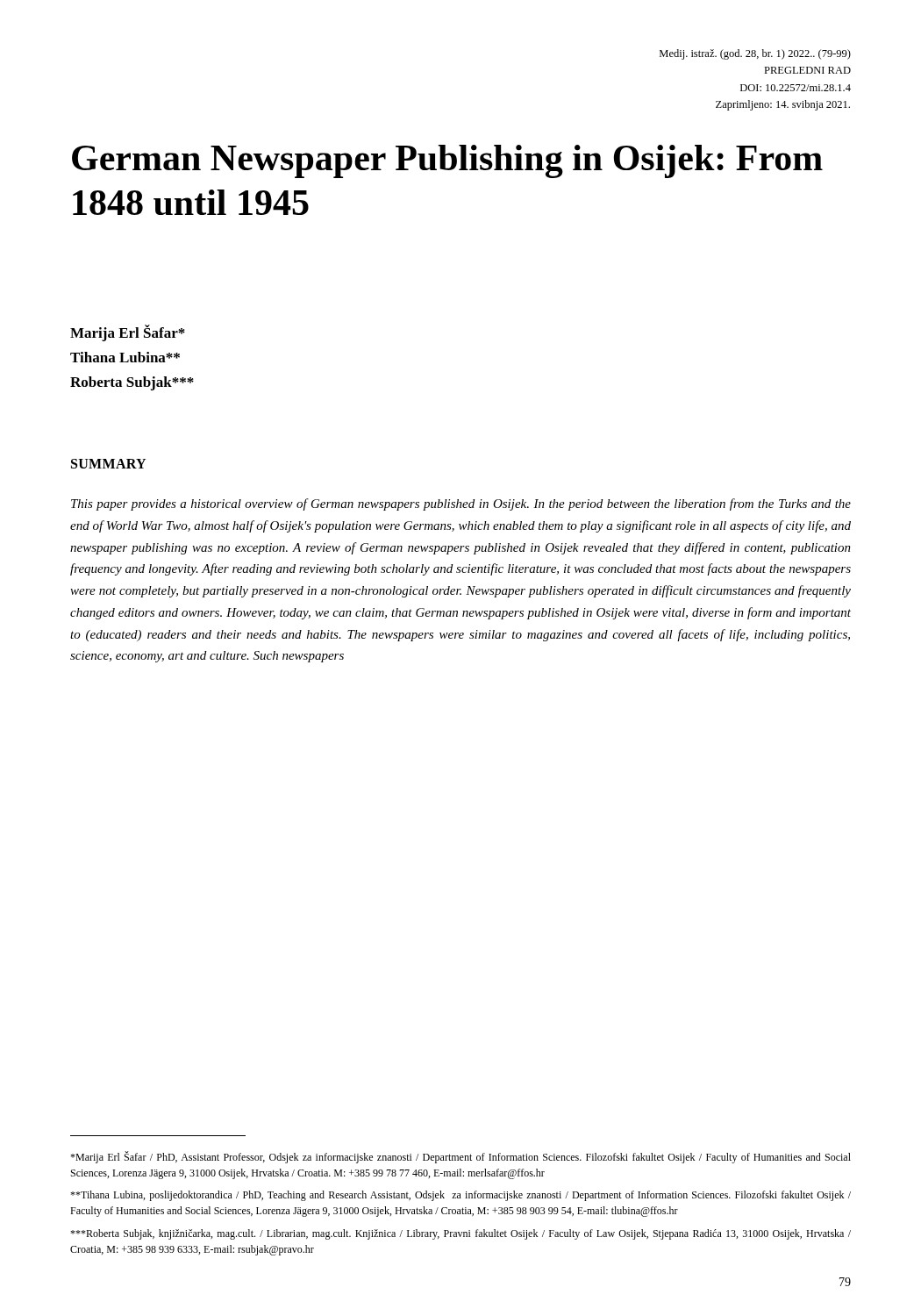The width and height of the screenshot is (921, 1316).
Task: Locate the block starting "Tihana Lubina, poslijedoktorandica / PhD,"
Action: click(x=460, y=1203)
